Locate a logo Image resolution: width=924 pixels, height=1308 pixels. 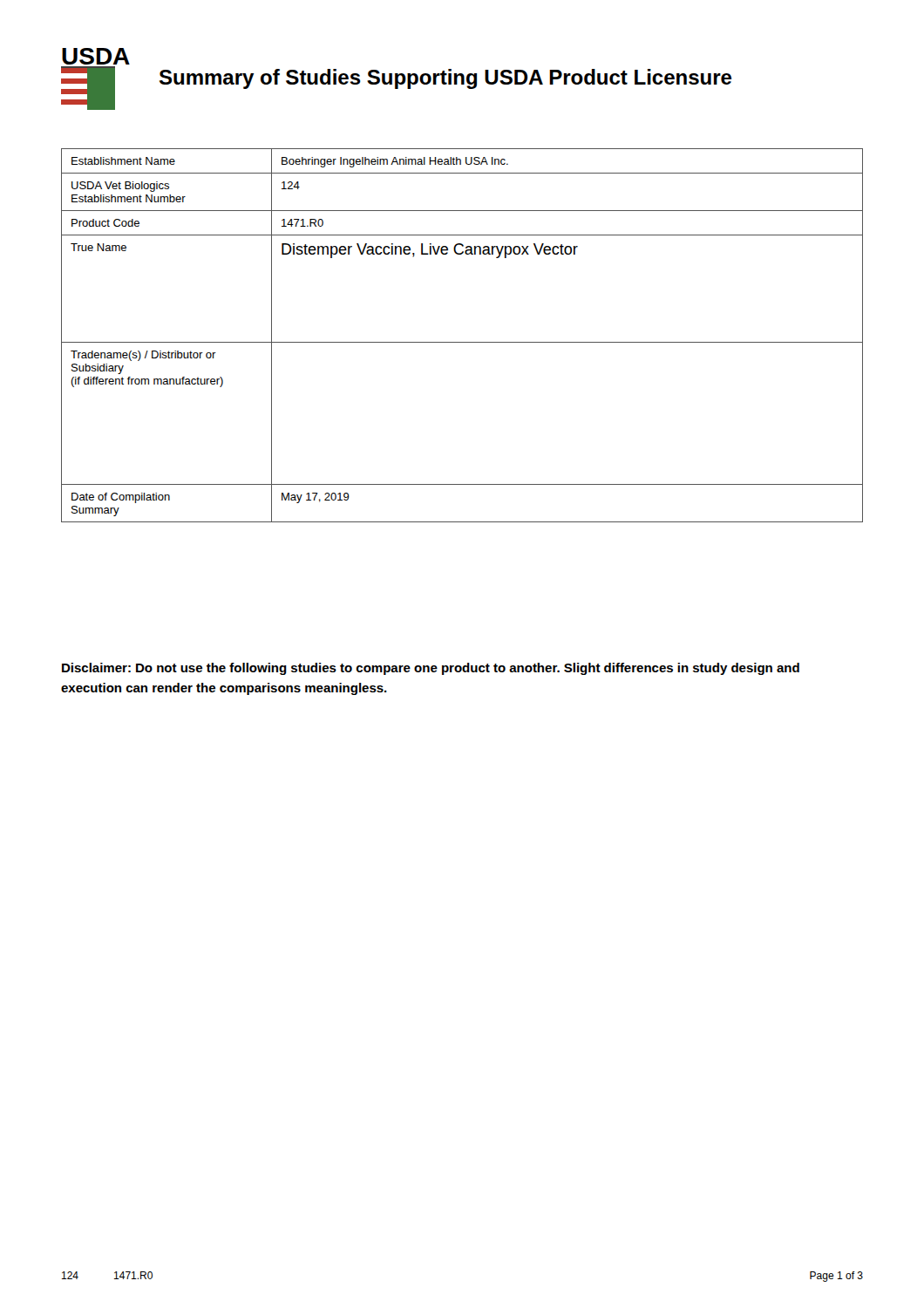point(101,77)
